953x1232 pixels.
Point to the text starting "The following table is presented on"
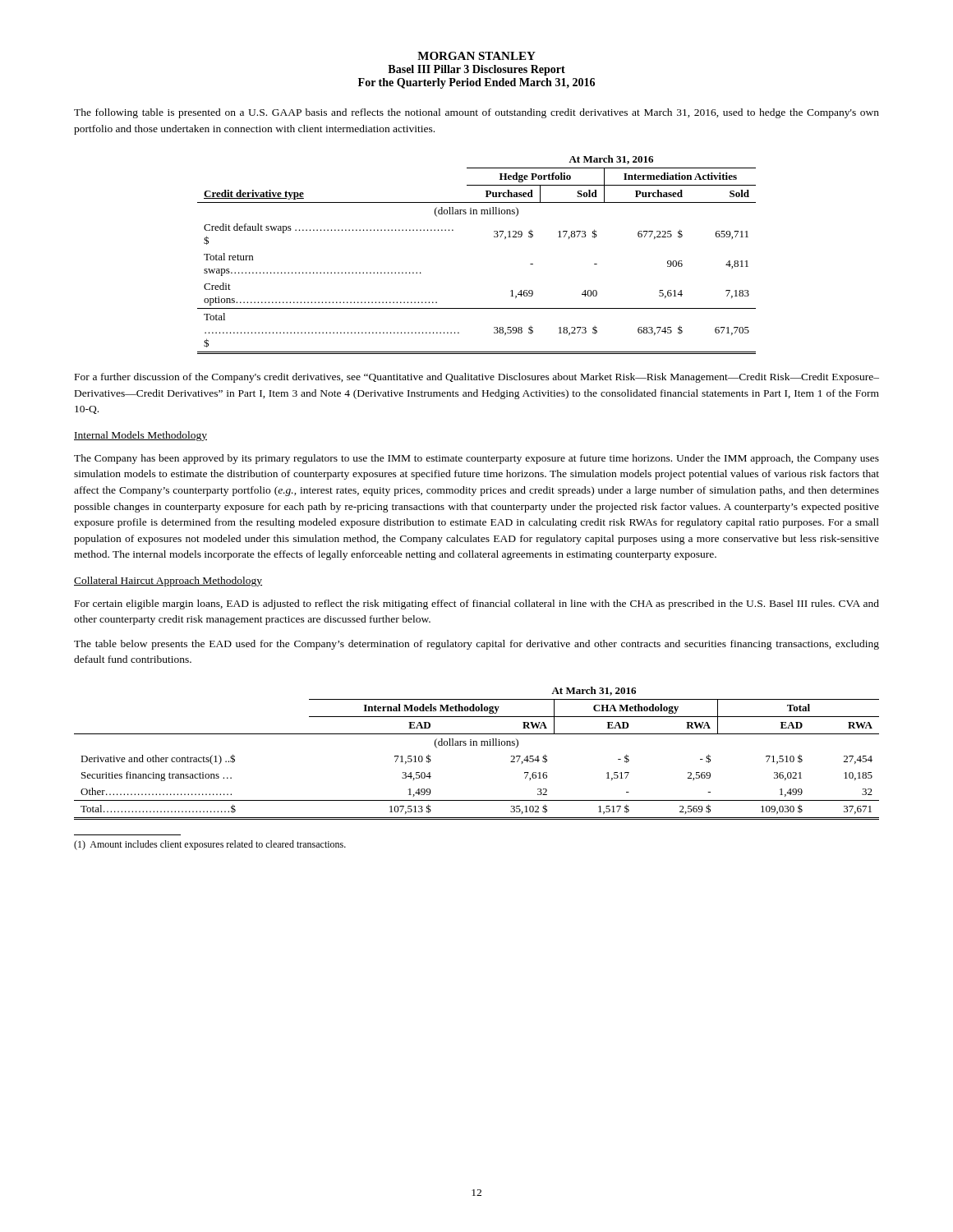(476, 120)
